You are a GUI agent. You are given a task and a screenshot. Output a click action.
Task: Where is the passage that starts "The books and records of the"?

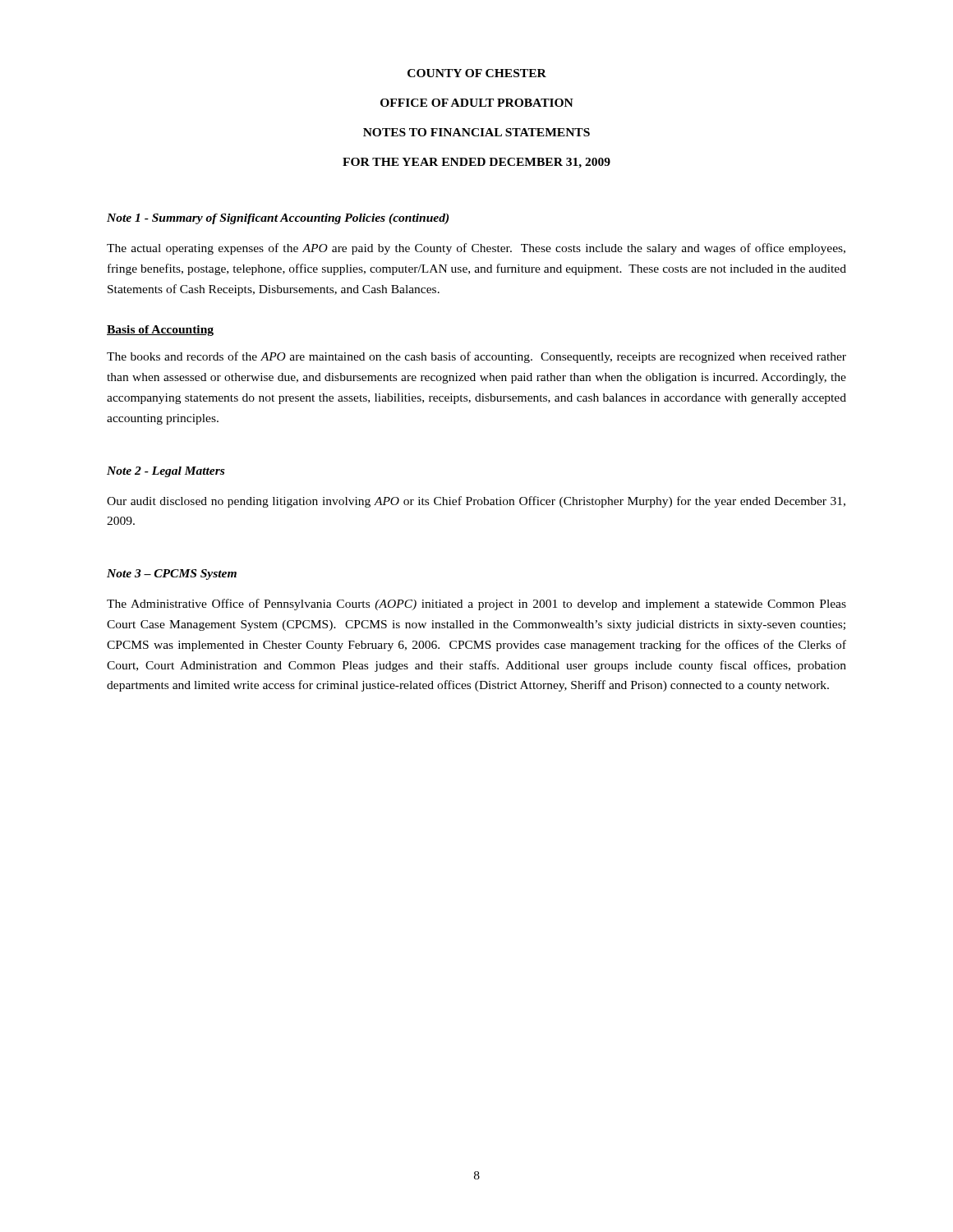tap(476, 387)
